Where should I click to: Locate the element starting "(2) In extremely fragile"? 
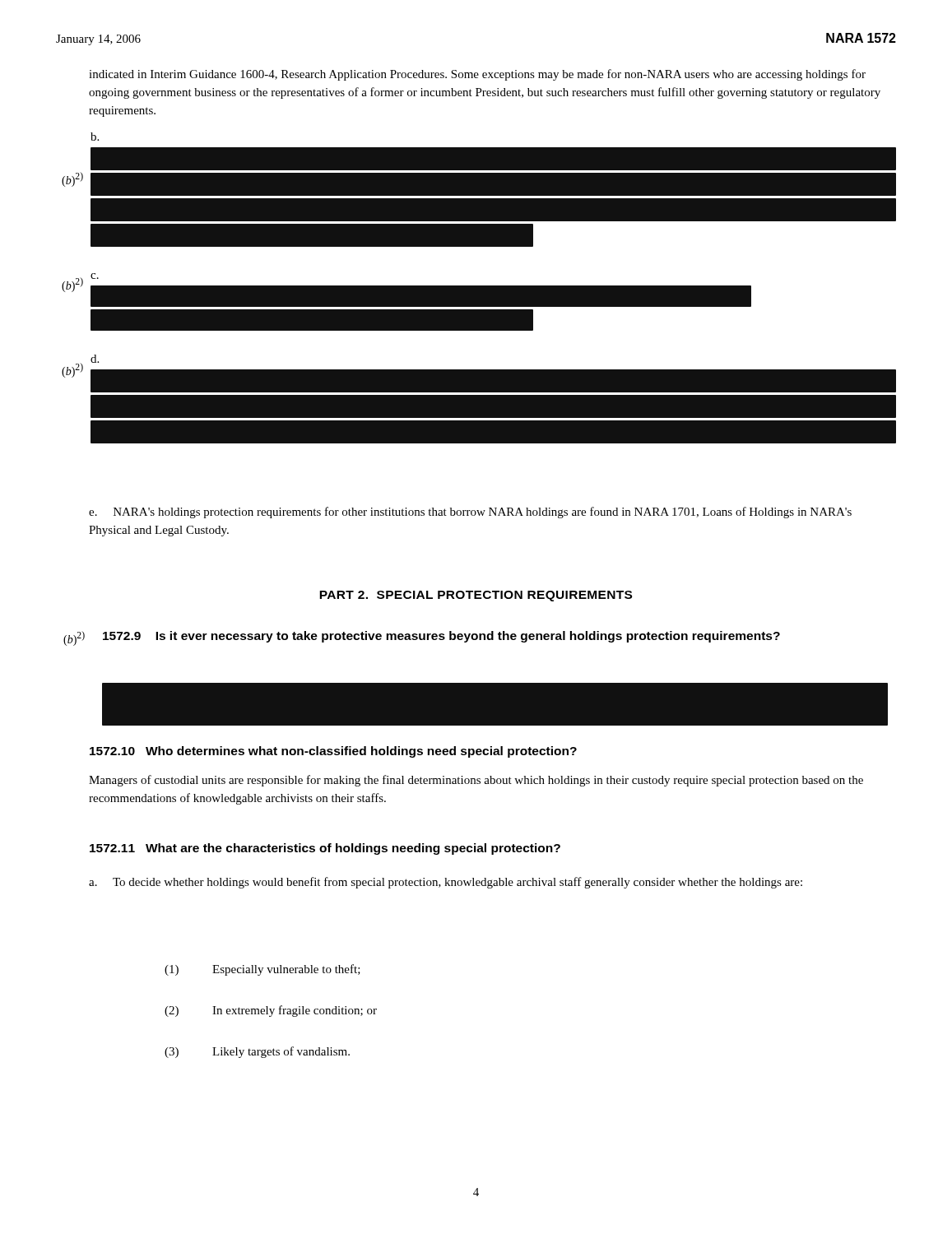click(x=271, y=1011)
